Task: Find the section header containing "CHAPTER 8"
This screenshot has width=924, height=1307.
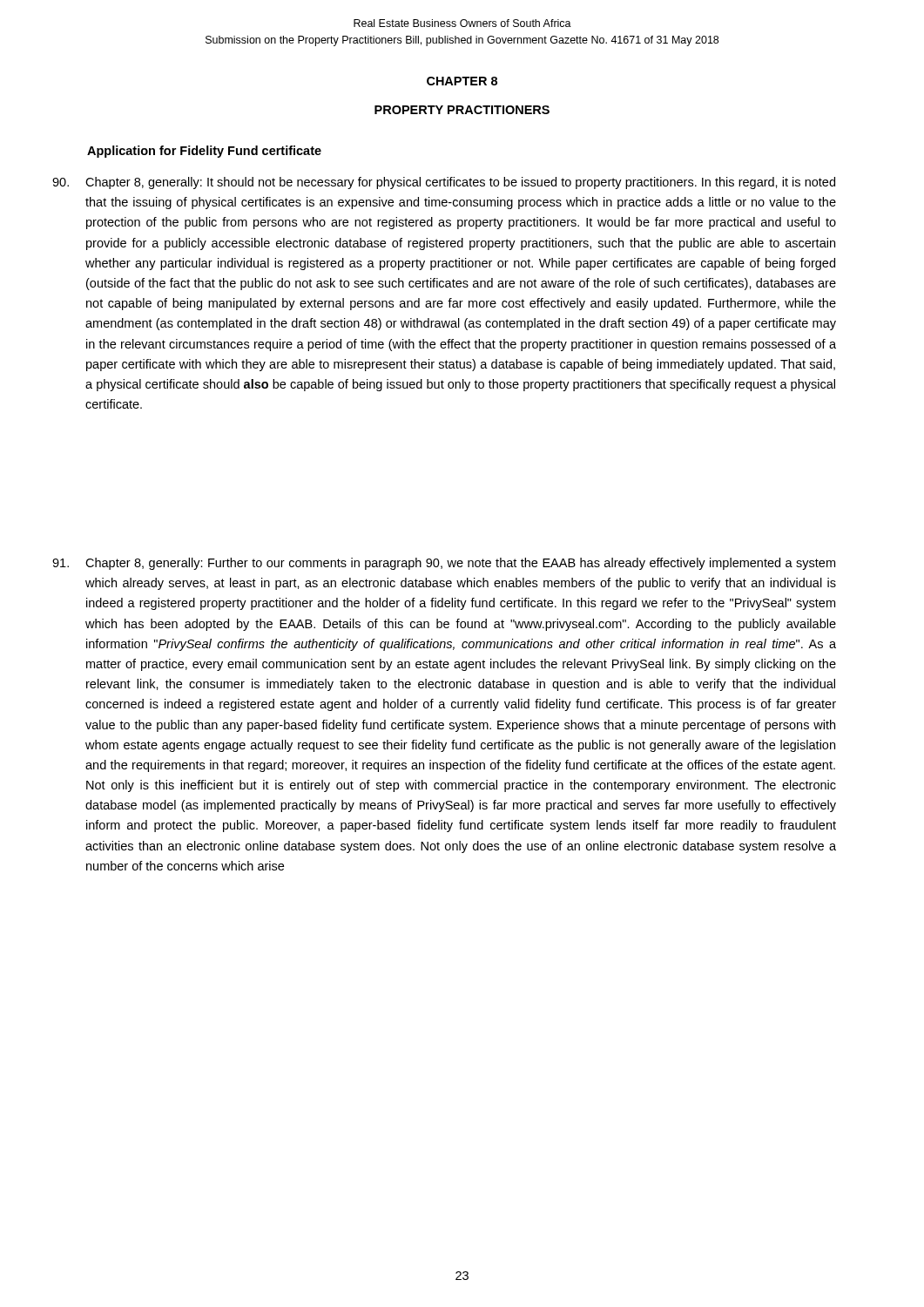Action: pos(462,81)
